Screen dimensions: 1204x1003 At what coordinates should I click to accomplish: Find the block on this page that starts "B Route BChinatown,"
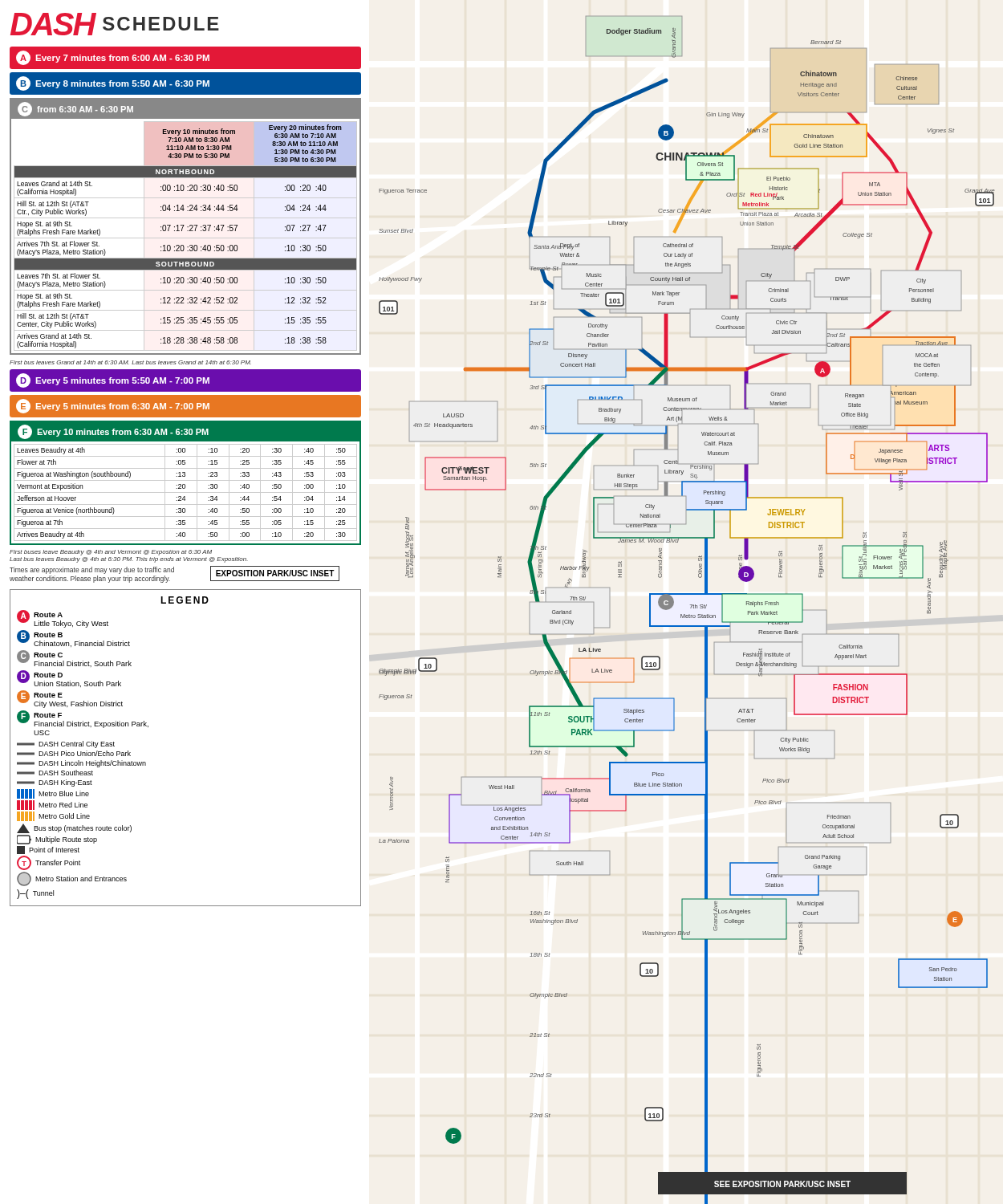pos(73,639)
